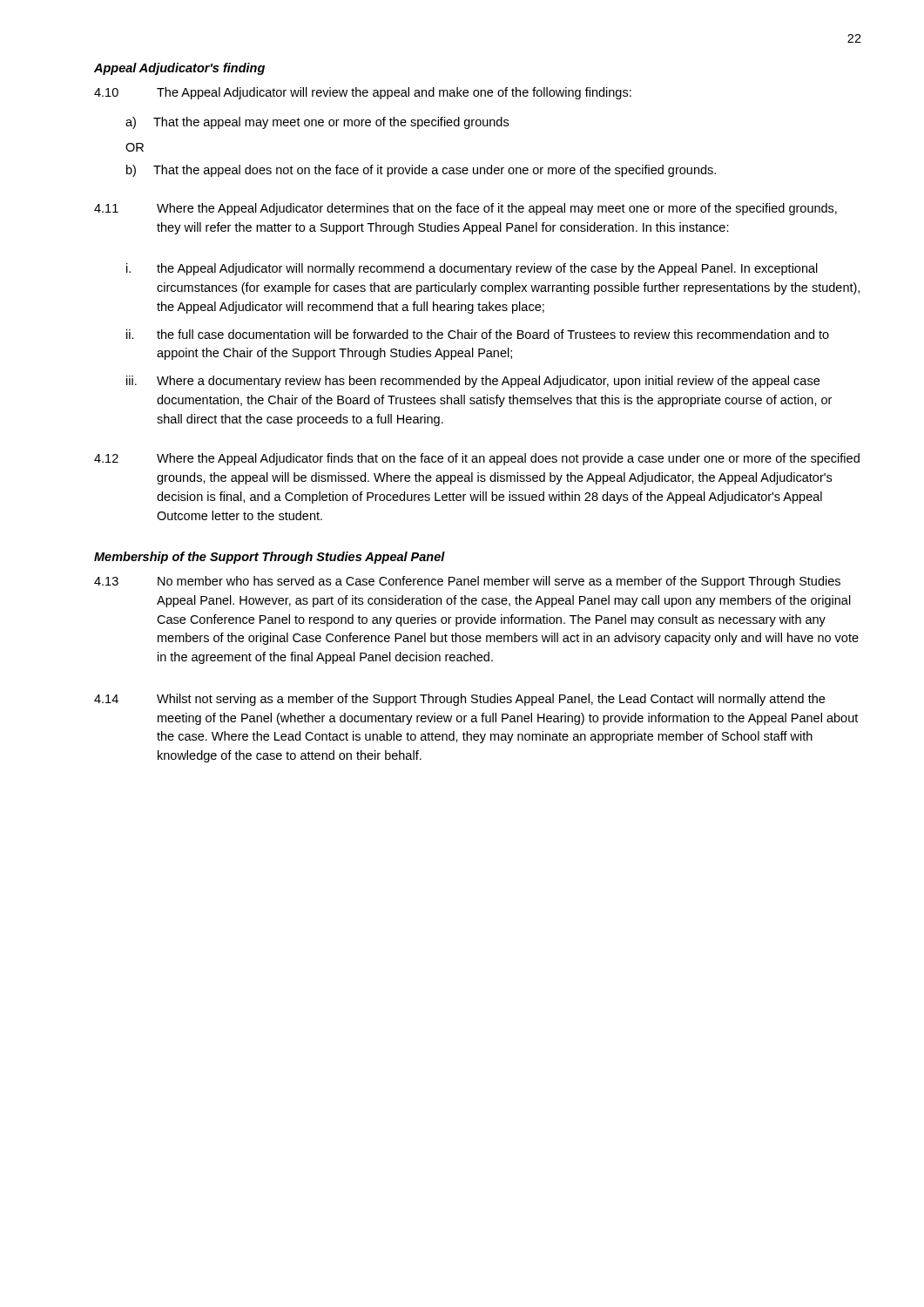
Task: Point to the block beginning "11 Where the Appeal Adjudicator determines that"
Action: click(x=478, y=218)
